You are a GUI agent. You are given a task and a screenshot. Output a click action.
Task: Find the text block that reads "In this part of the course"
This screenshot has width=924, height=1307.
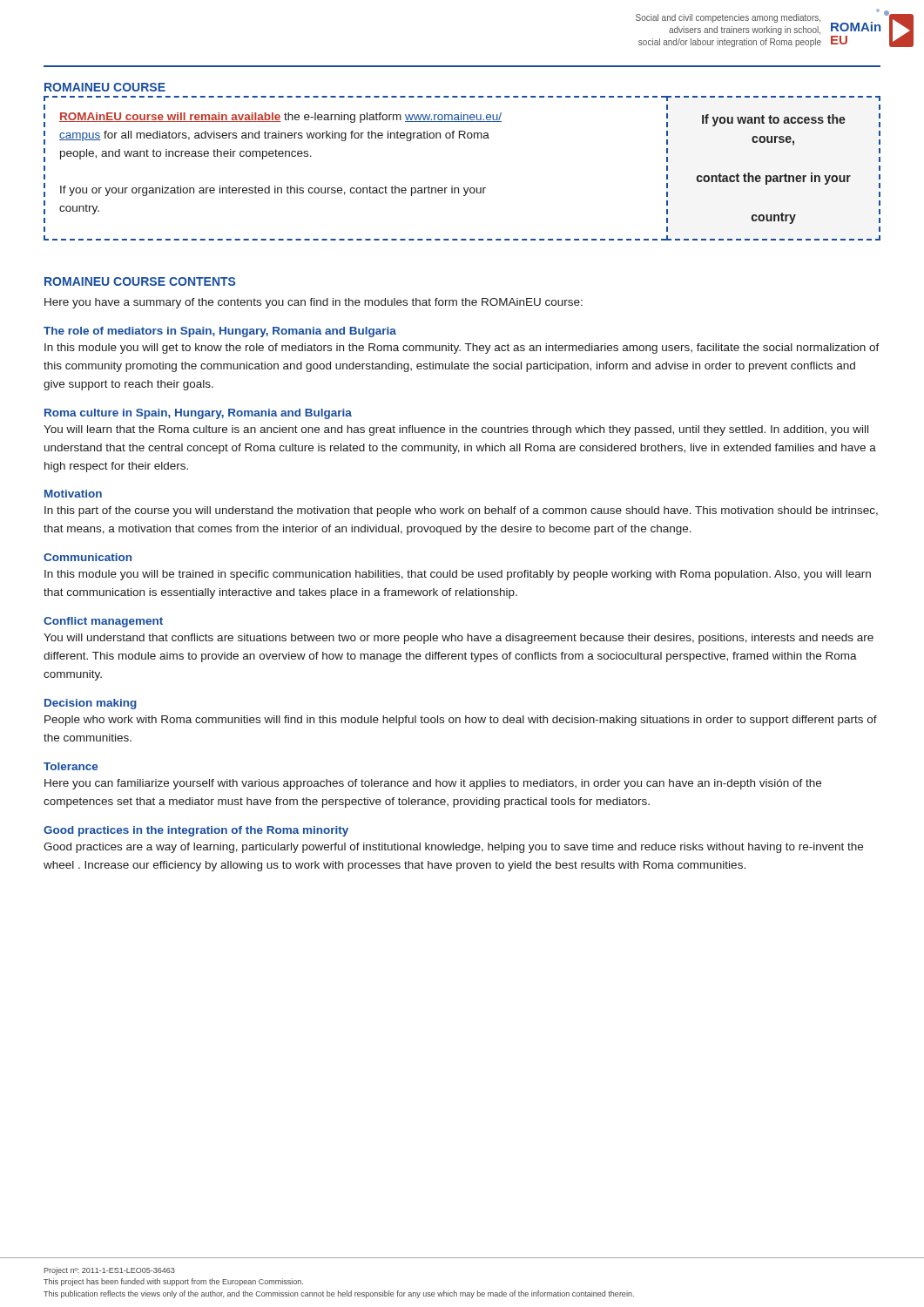pyautogui.click(x=461, y=520)
